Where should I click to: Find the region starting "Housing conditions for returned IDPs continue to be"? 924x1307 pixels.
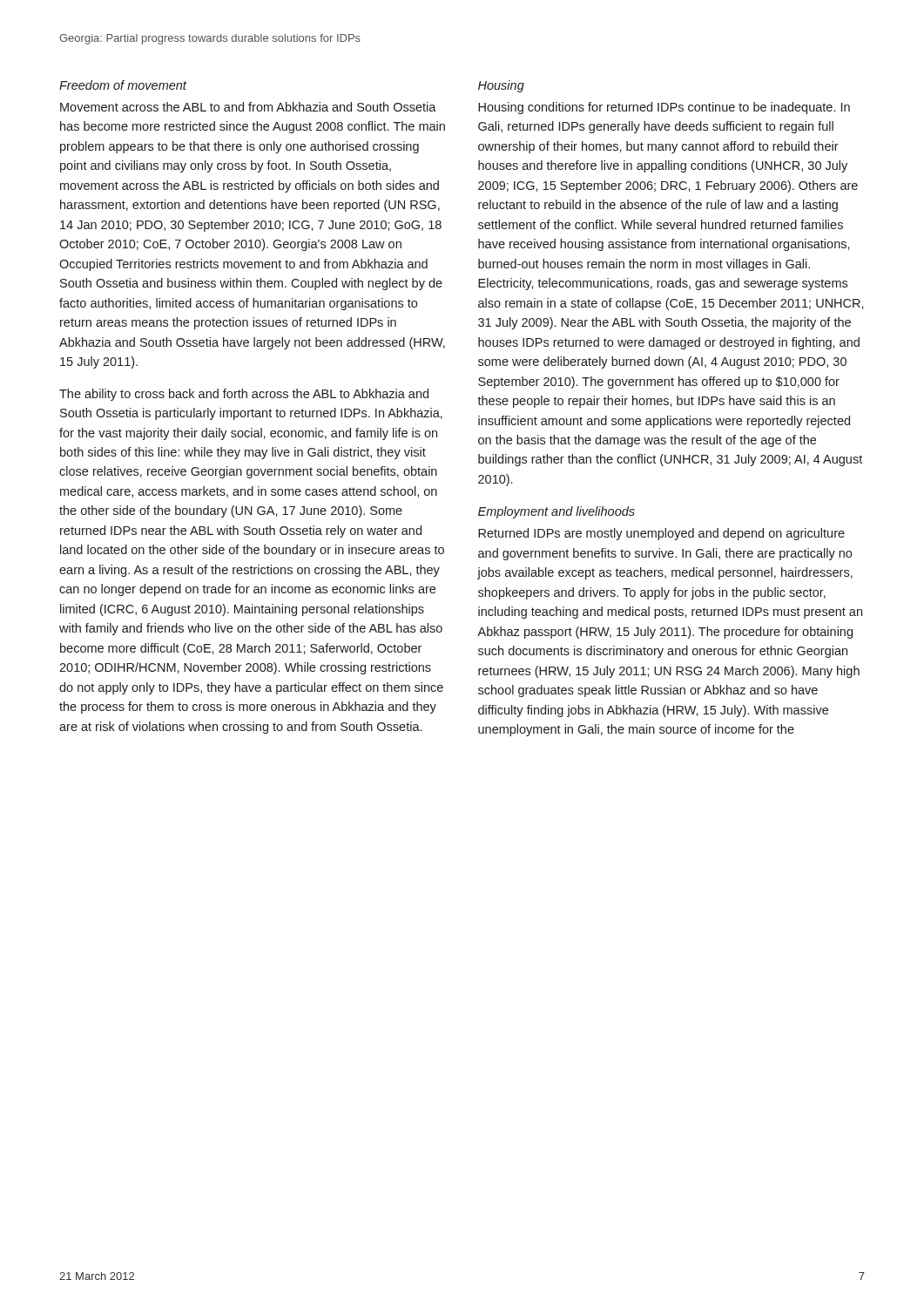[x=671, y=293]
